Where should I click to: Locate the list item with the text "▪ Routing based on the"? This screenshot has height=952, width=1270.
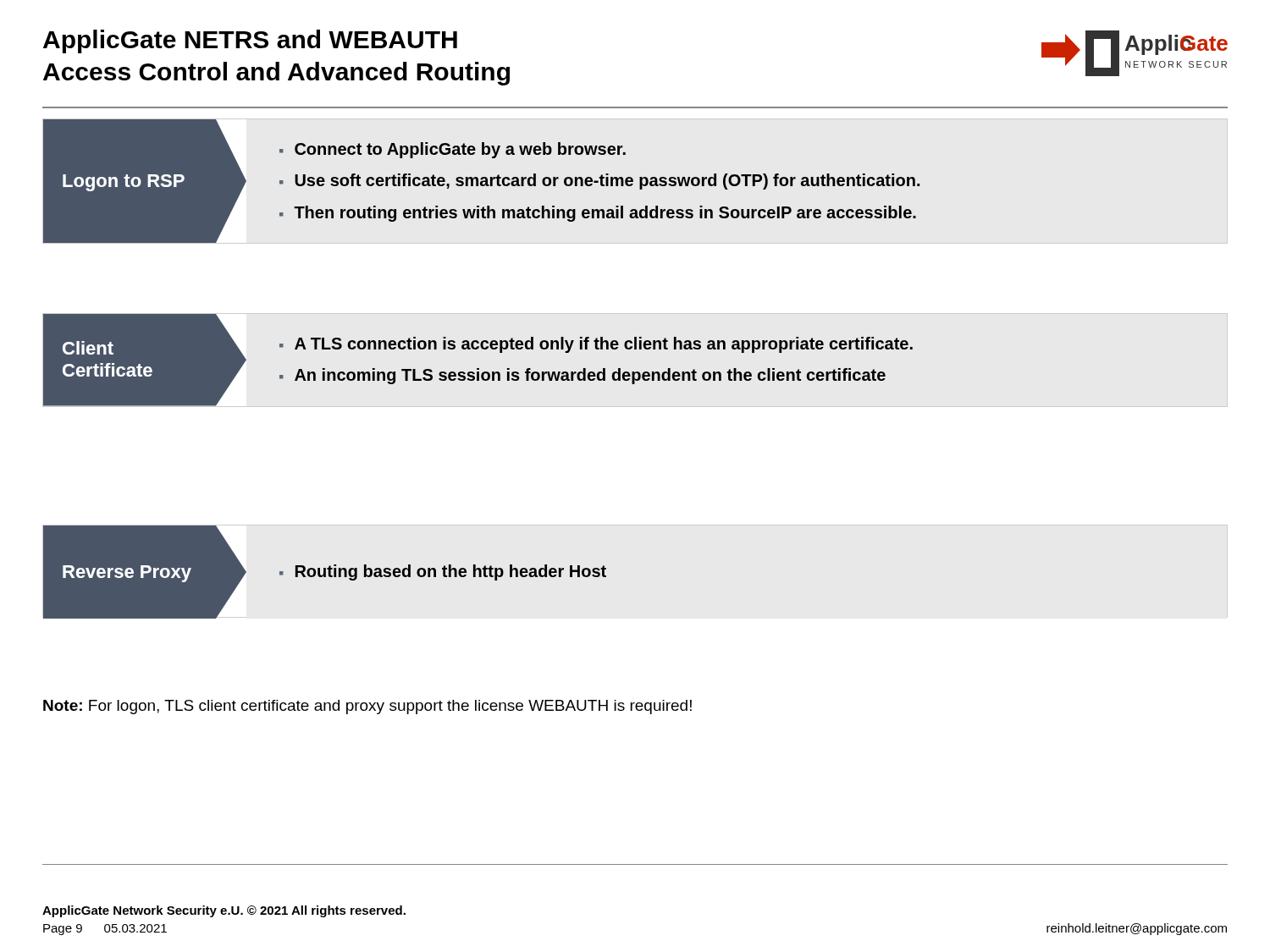tap(442, 572)
